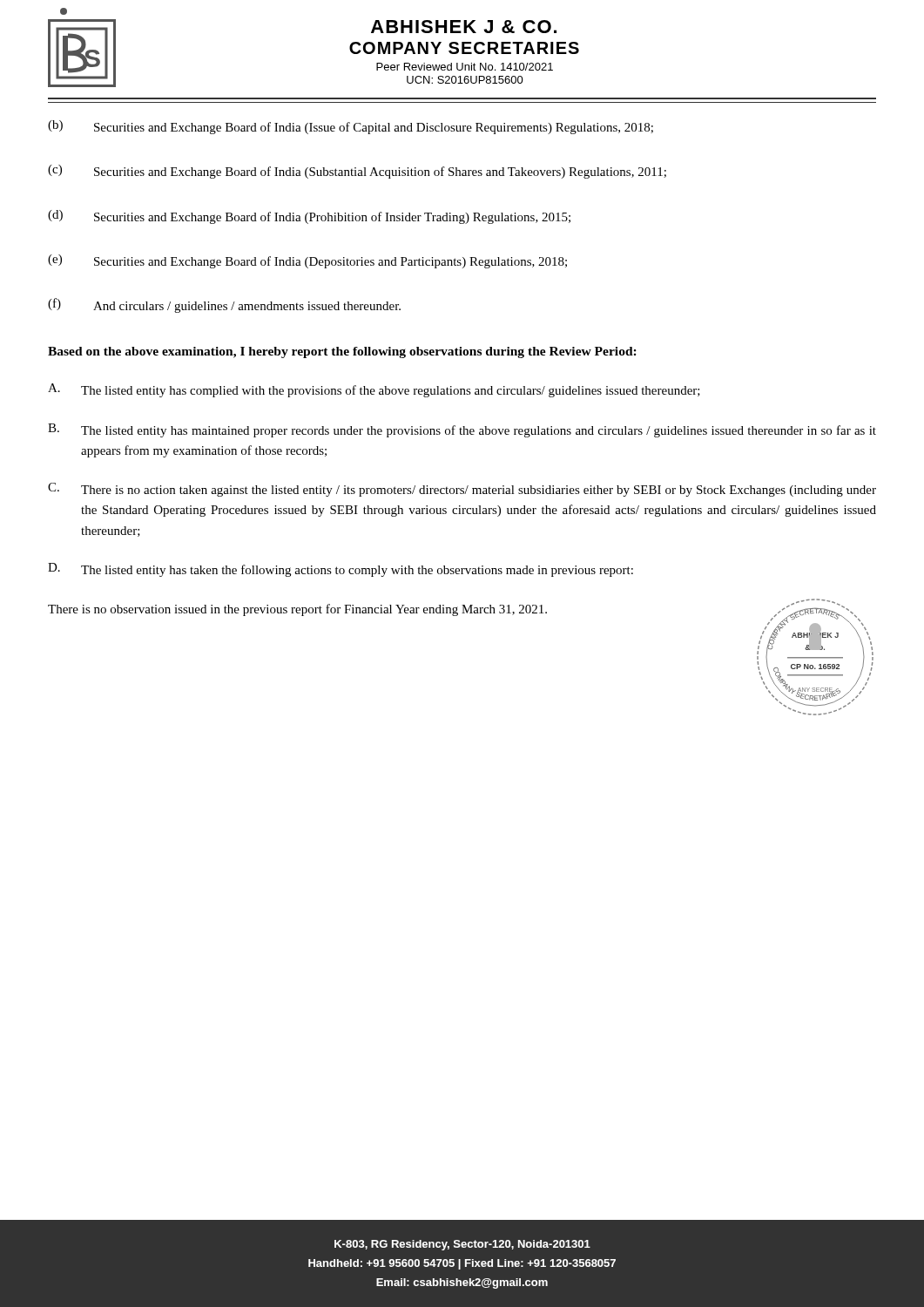Locate the text starting "(b) Securities and Exchange Board of India (Issue"
This screenshot has width=924, height=1307.
tap(462, 128)
